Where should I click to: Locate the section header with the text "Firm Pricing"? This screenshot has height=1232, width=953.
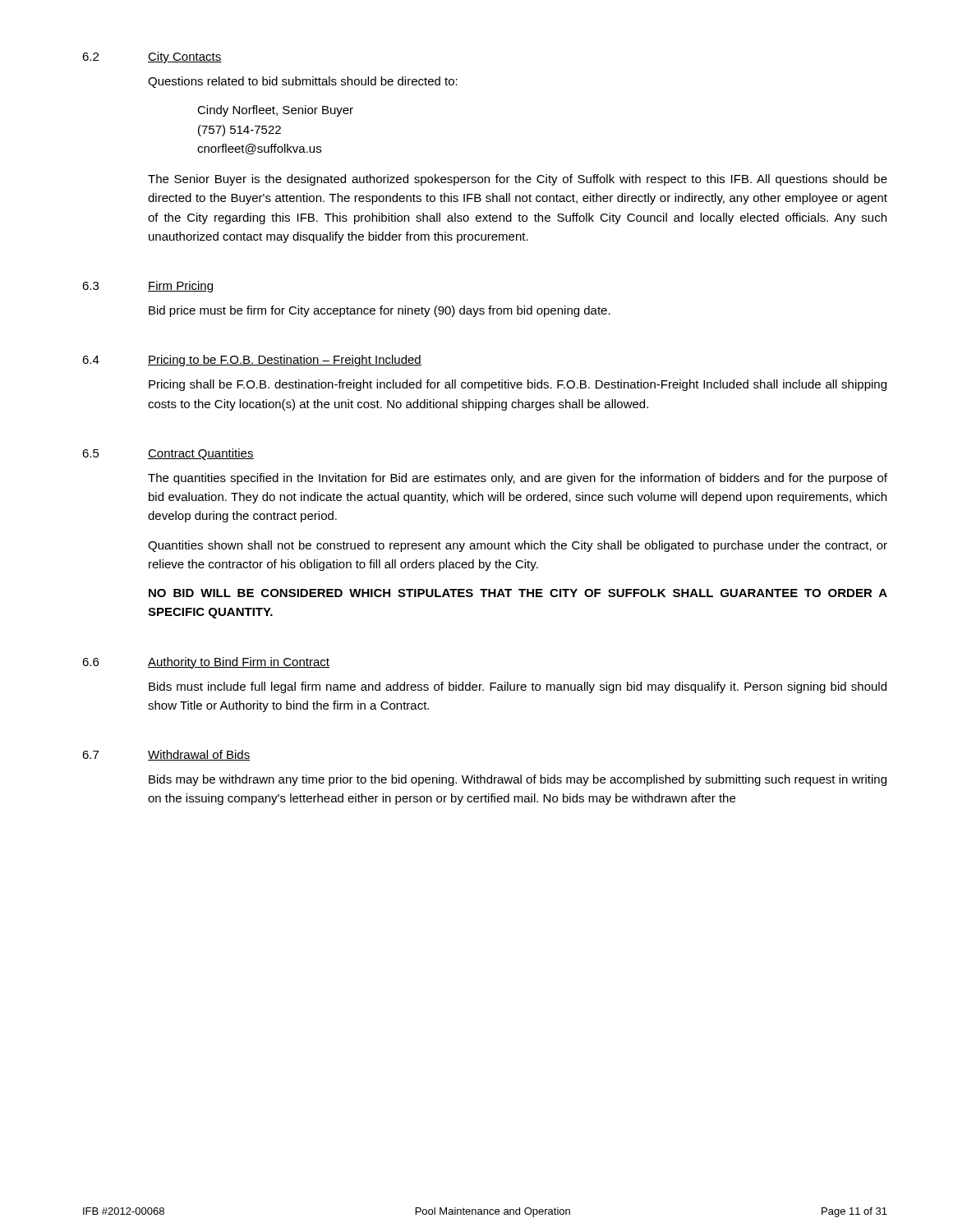click(x=181, y=285)
